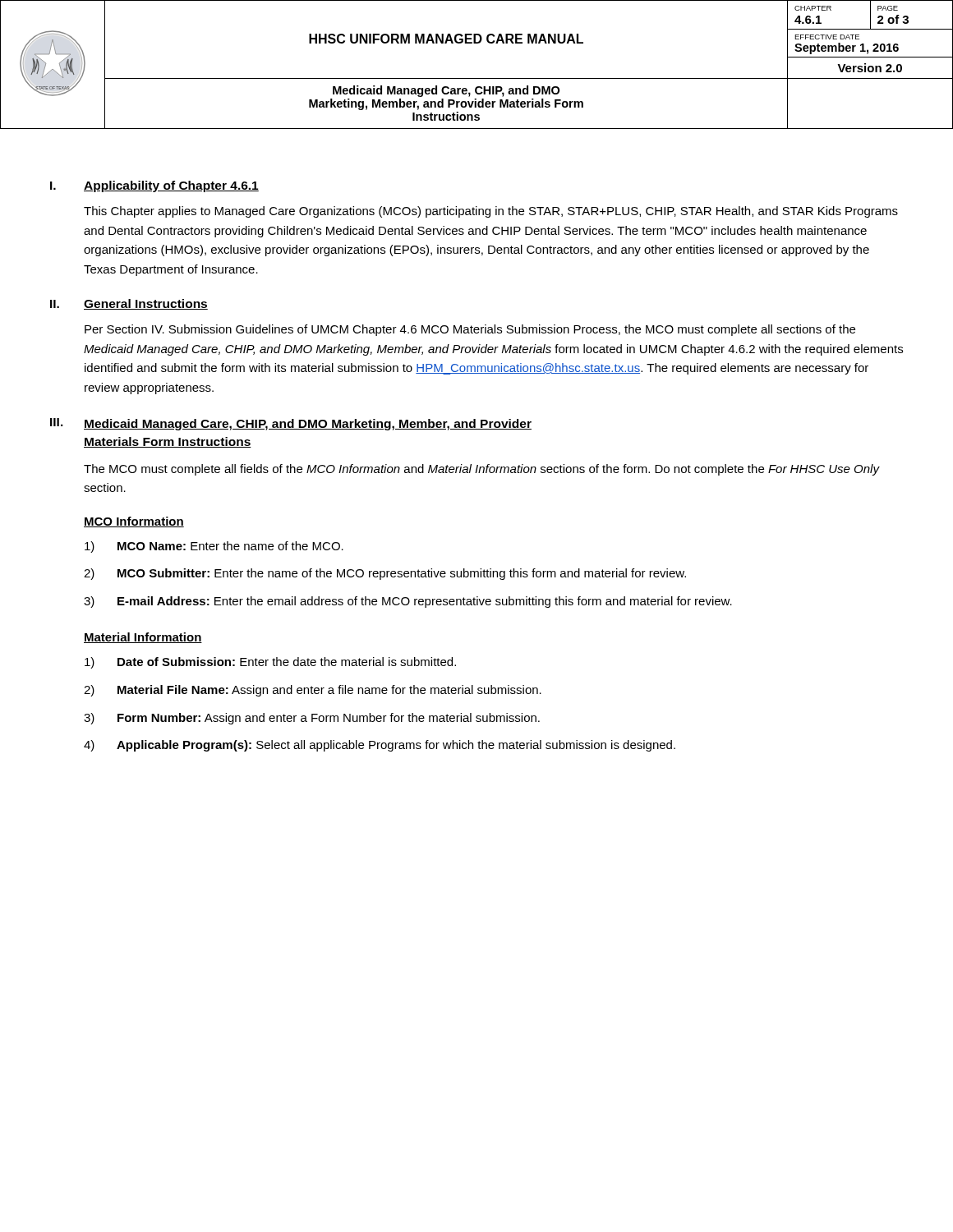This screenshot has height=1232, width=953.
Task: Find the block starting "I. Applicability of Chapter 4.6.1"
Action: [x=154, y=186]
